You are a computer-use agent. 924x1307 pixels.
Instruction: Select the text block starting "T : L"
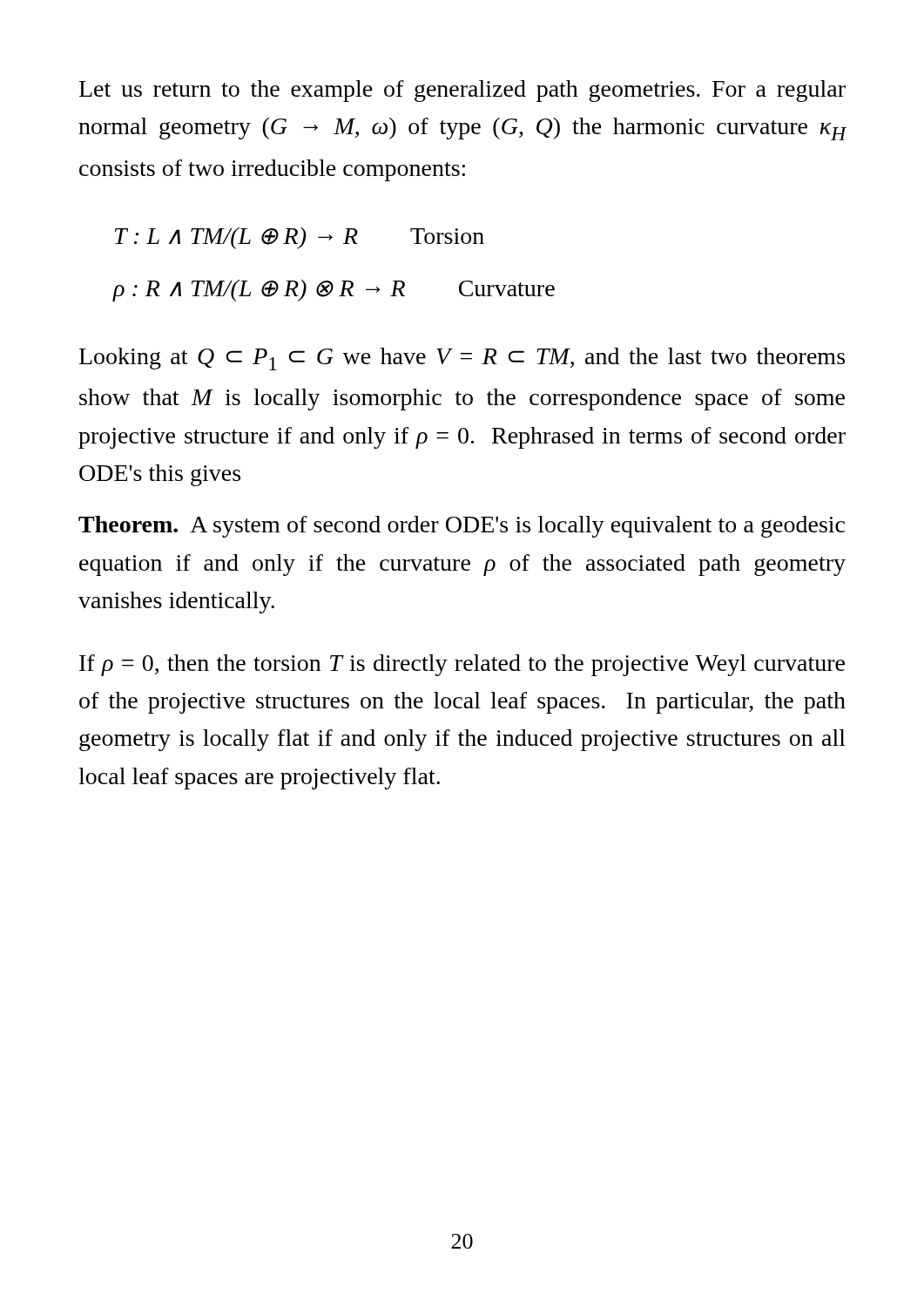tap(300, 238)
